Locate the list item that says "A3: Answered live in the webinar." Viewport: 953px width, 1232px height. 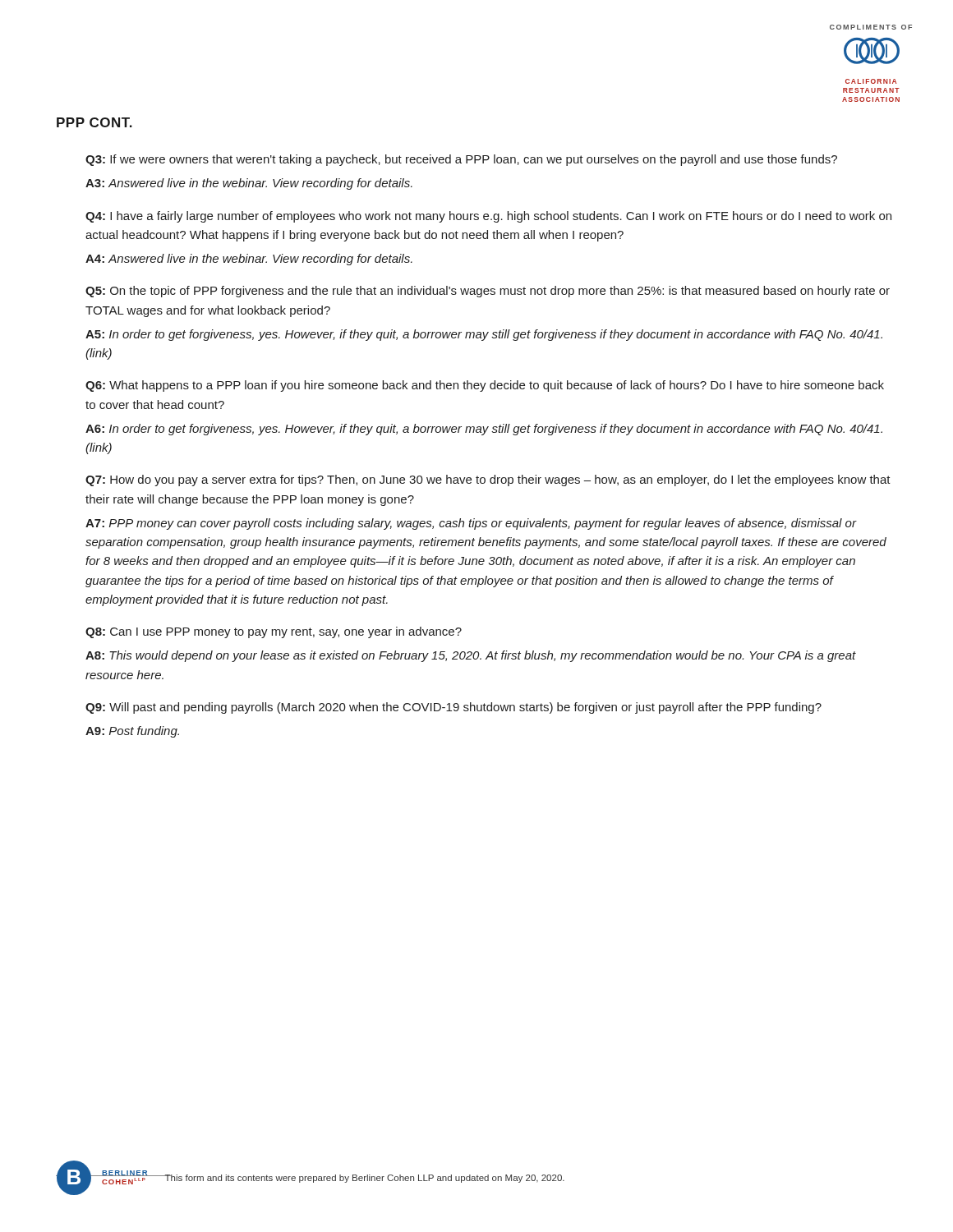tap(249, 184)
